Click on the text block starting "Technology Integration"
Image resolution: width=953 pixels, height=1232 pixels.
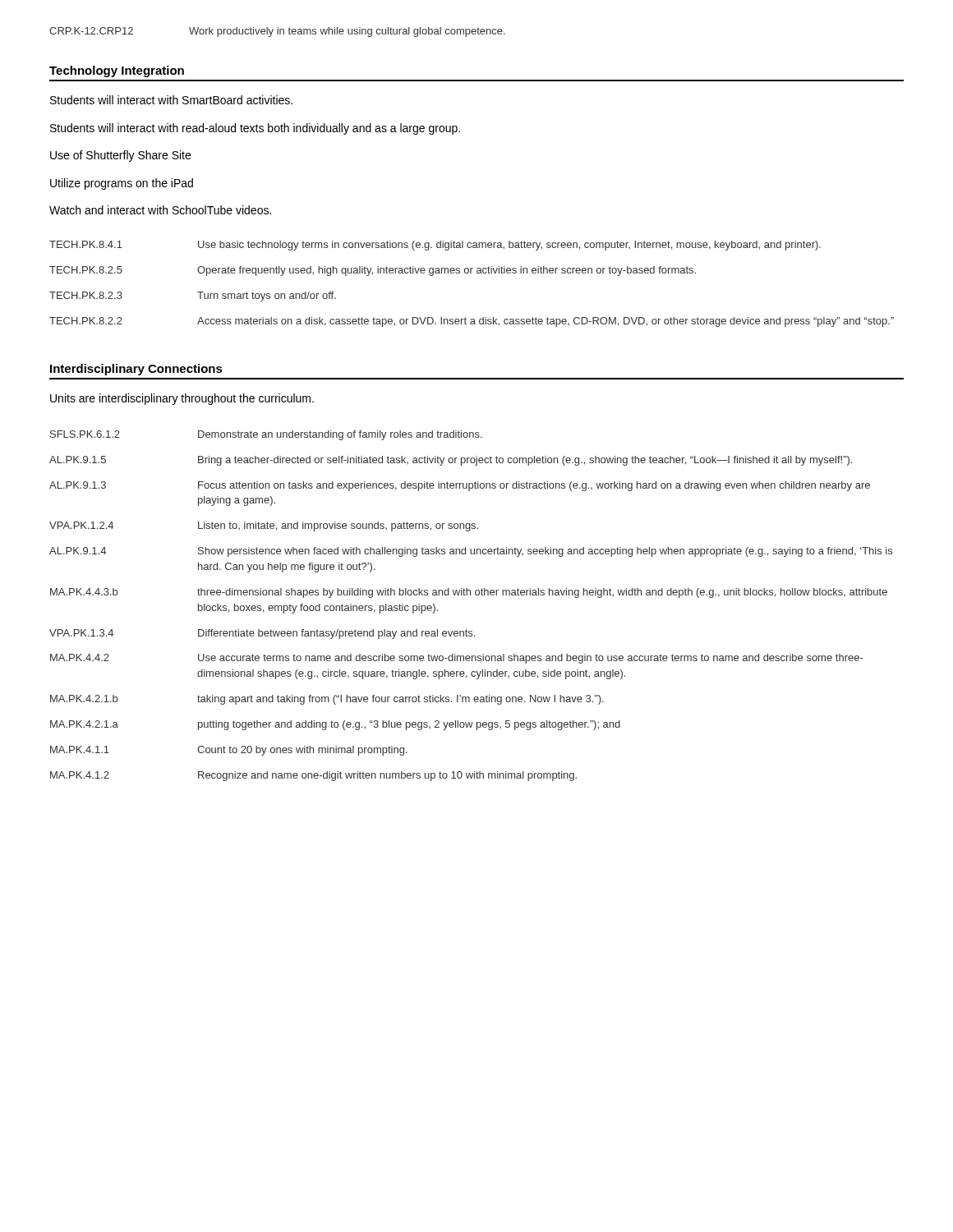pyautogui.click(x=117, y=70)
